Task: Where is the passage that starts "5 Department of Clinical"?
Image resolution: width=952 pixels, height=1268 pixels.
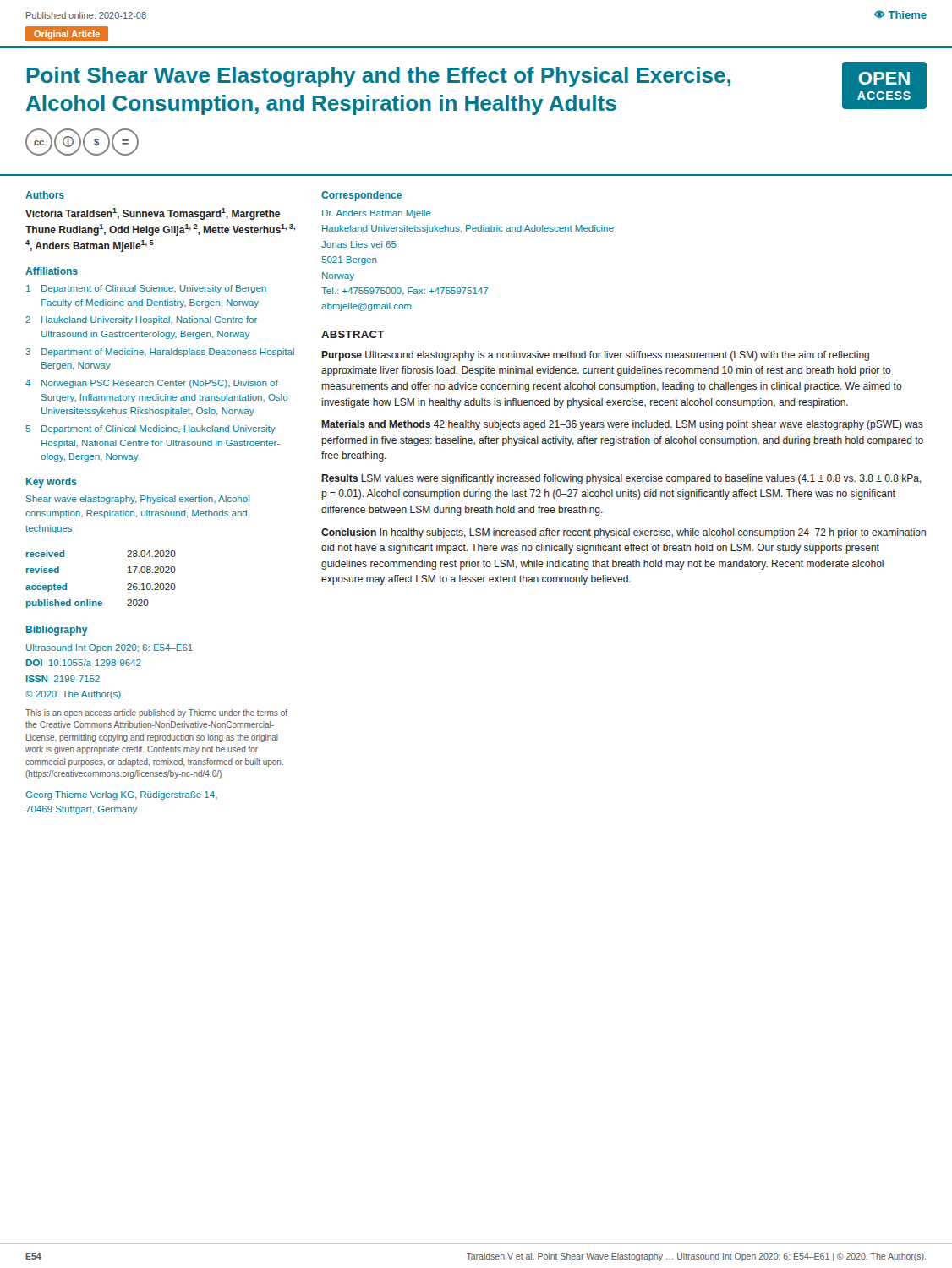Action: [161, 443]
